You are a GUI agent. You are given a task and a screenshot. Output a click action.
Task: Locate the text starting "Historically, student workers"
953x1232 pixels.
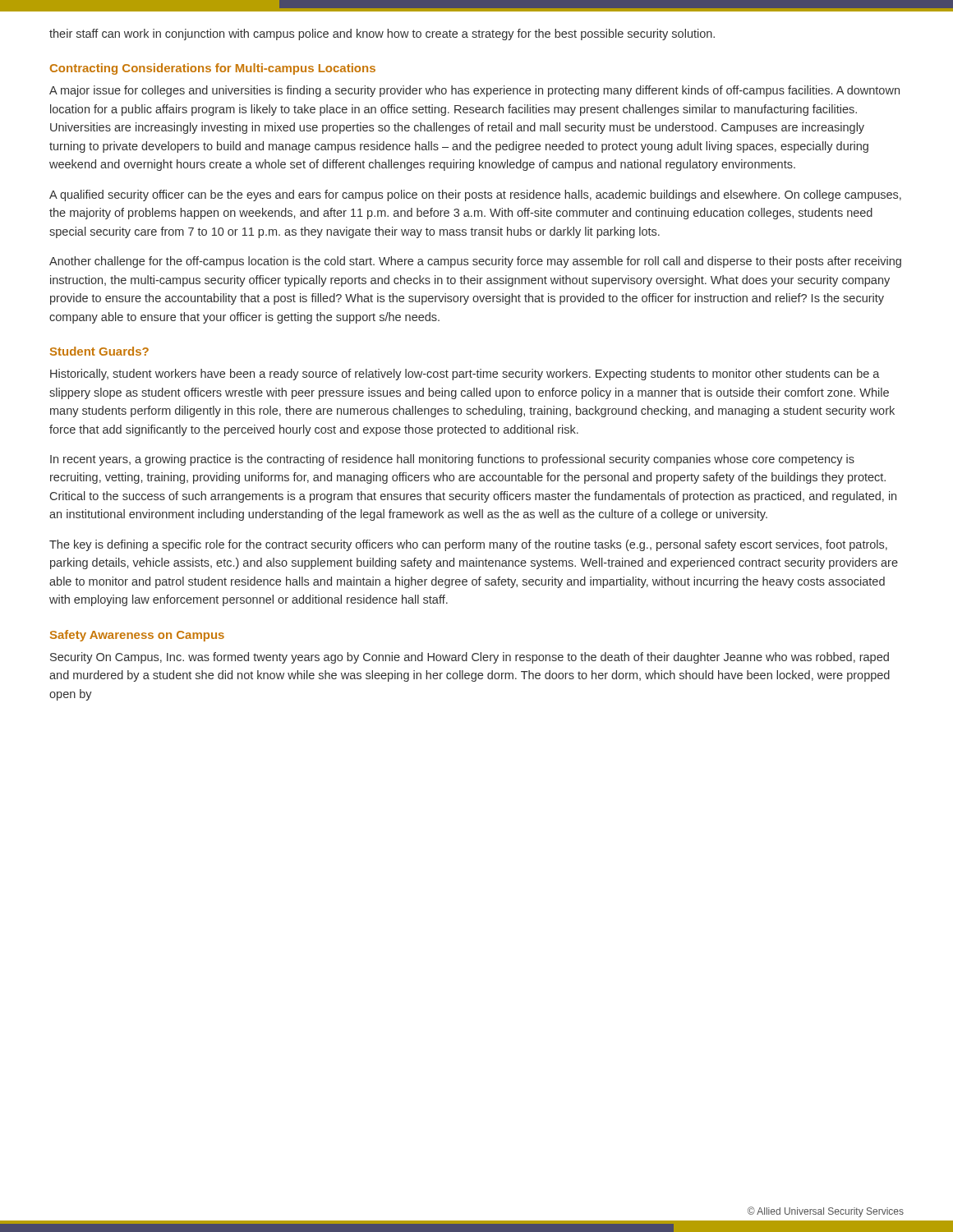point(472,402)
